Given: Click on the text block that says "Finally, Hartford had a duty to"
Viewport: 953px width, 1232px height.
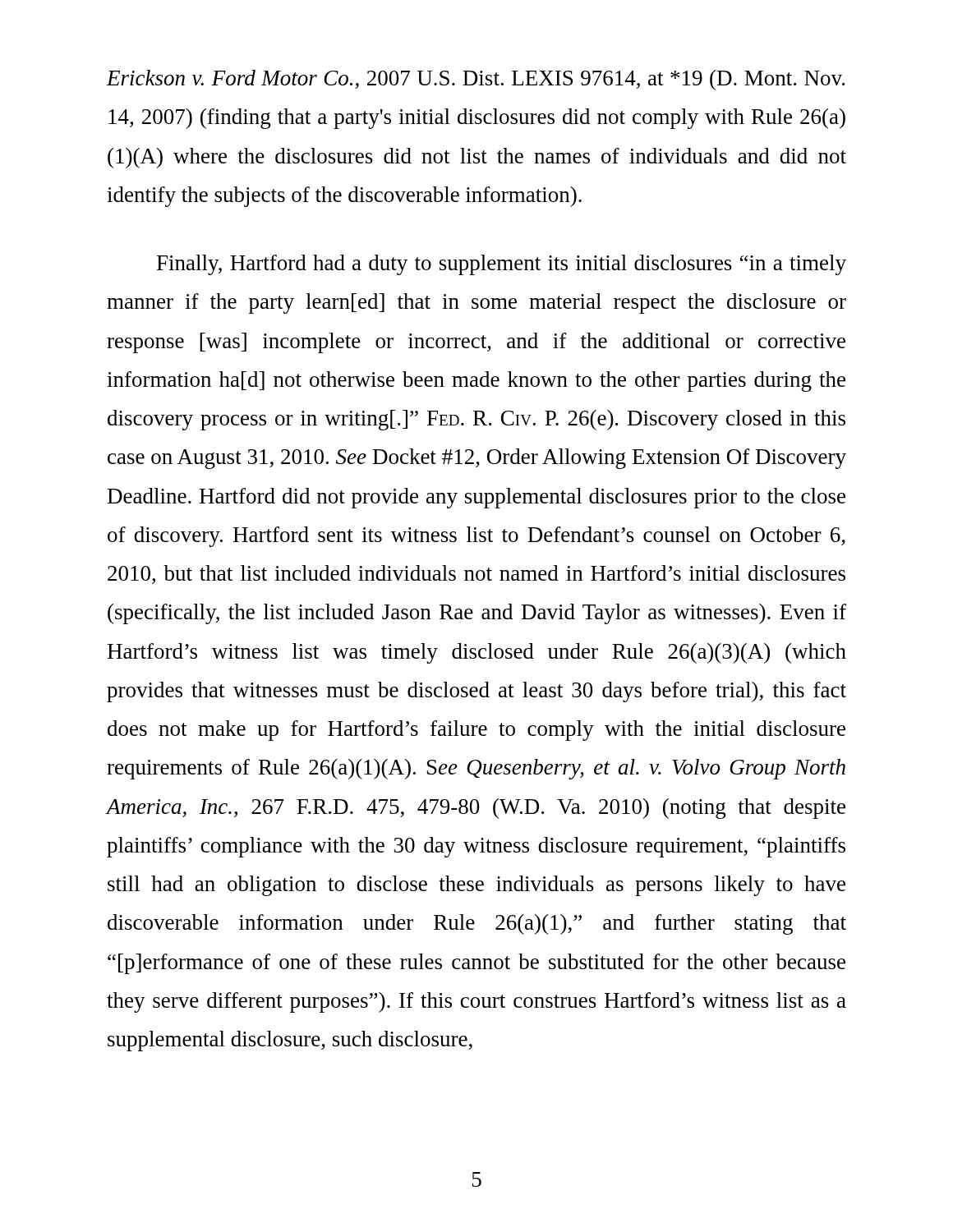Looking at the screenshot, I should tap(476, 651).
